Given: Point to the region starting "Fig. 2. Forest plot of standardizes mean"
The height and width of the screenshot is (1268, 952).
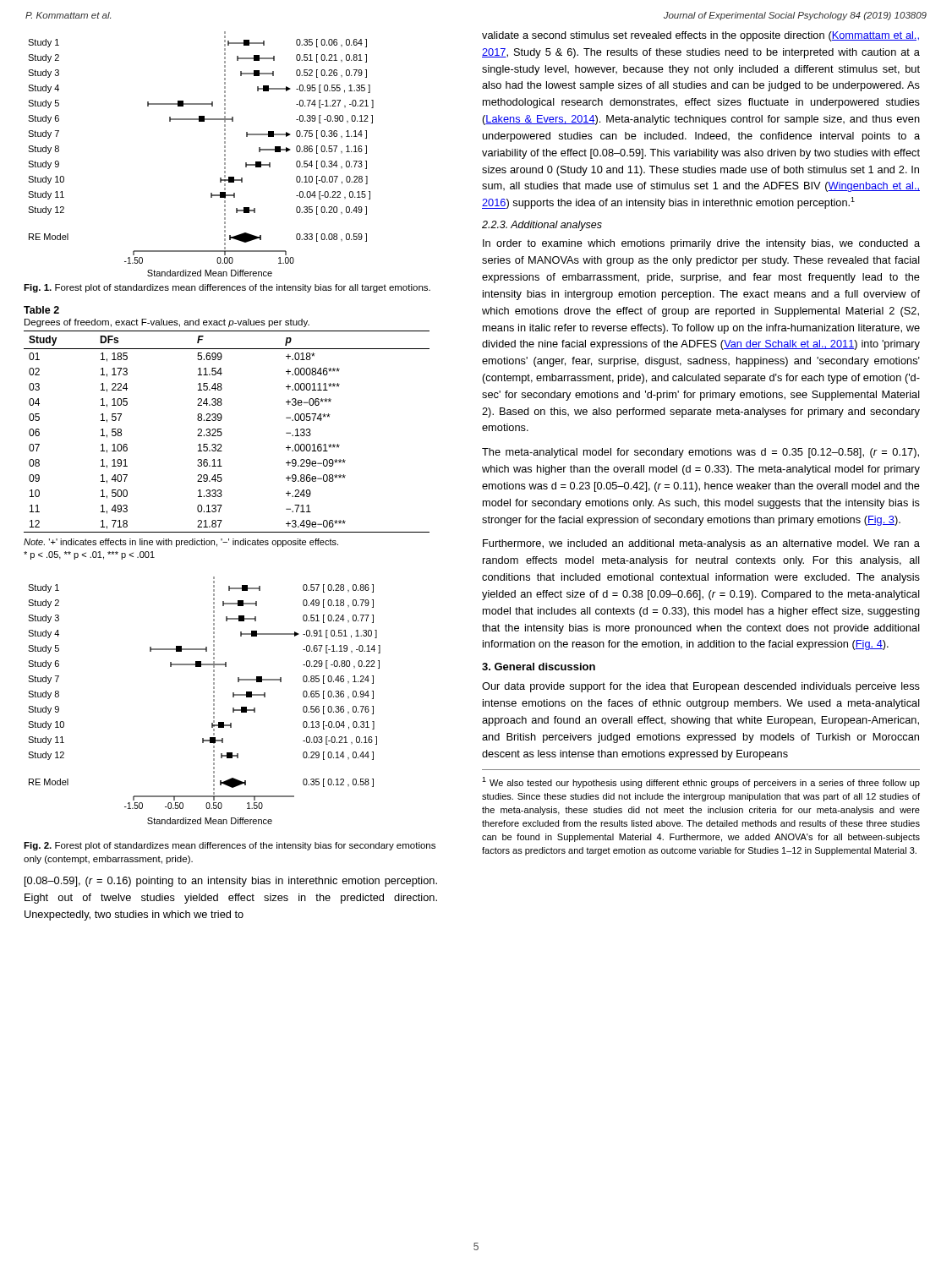Looking at the screenshot, I should pyautogui.click(x=230, y=852).
